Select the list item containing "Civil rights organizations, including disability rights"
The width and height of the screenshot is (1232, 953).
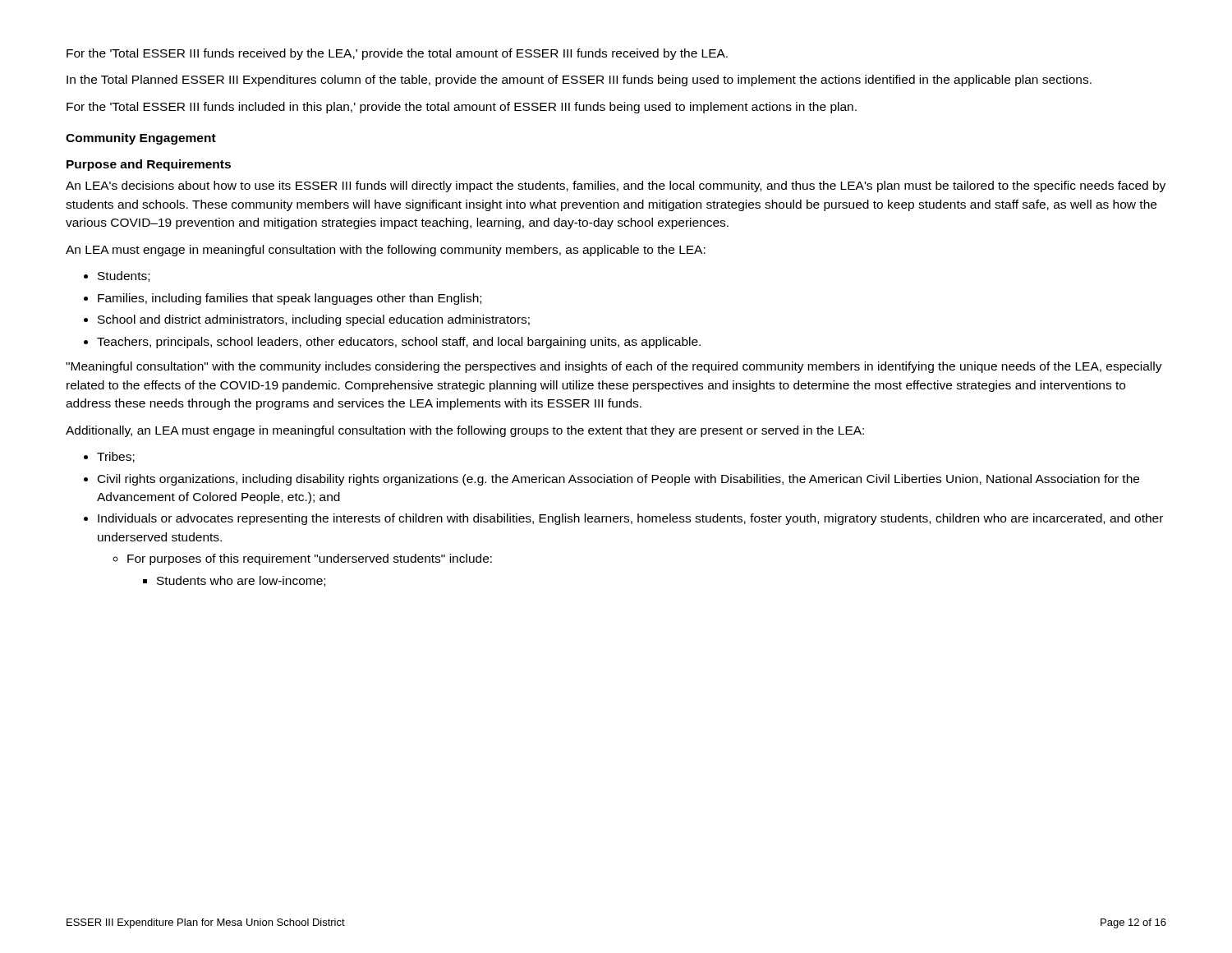[x=618, y=487]
